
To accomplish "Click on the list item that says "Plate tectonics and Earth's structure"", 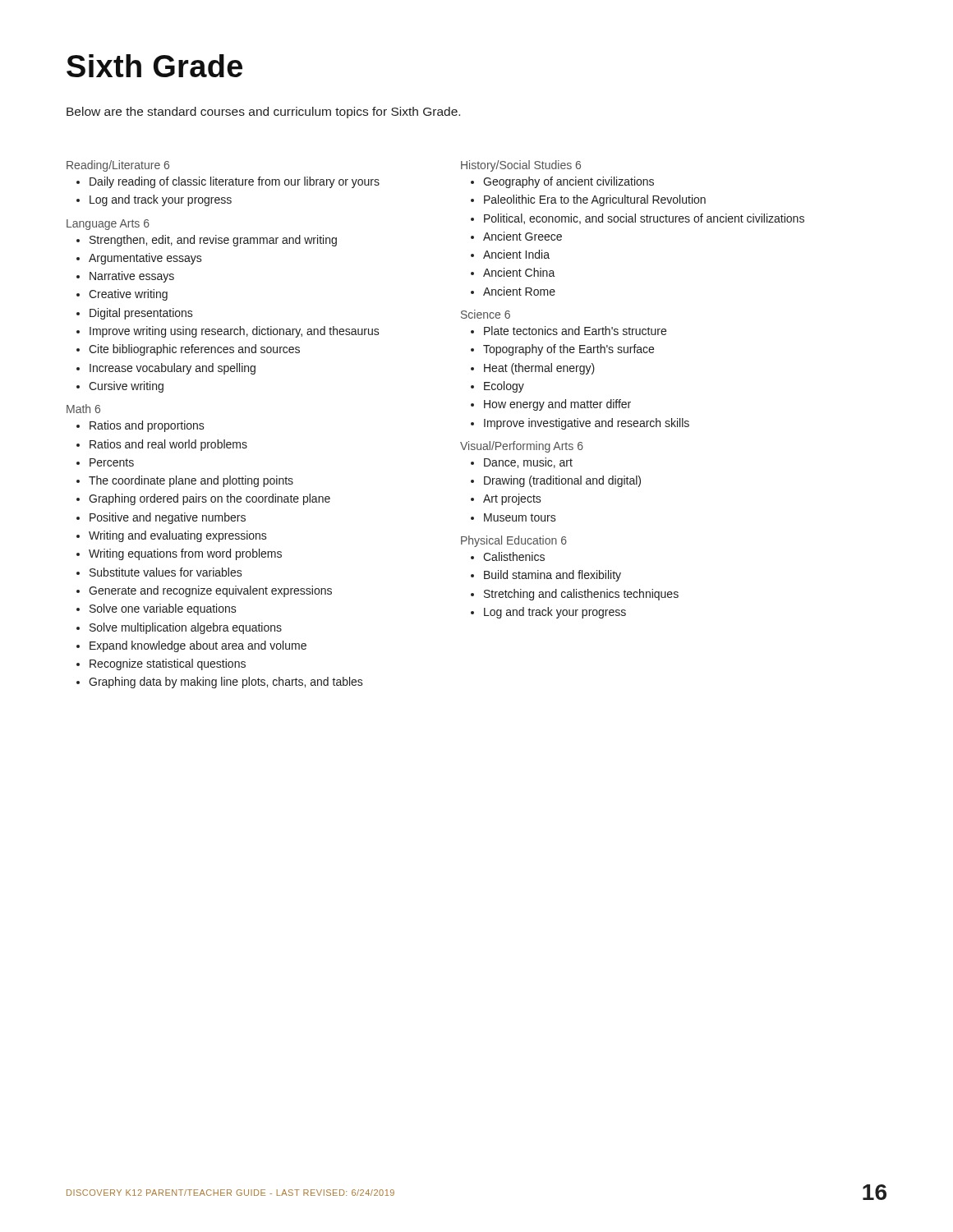I will coord(575,331).
